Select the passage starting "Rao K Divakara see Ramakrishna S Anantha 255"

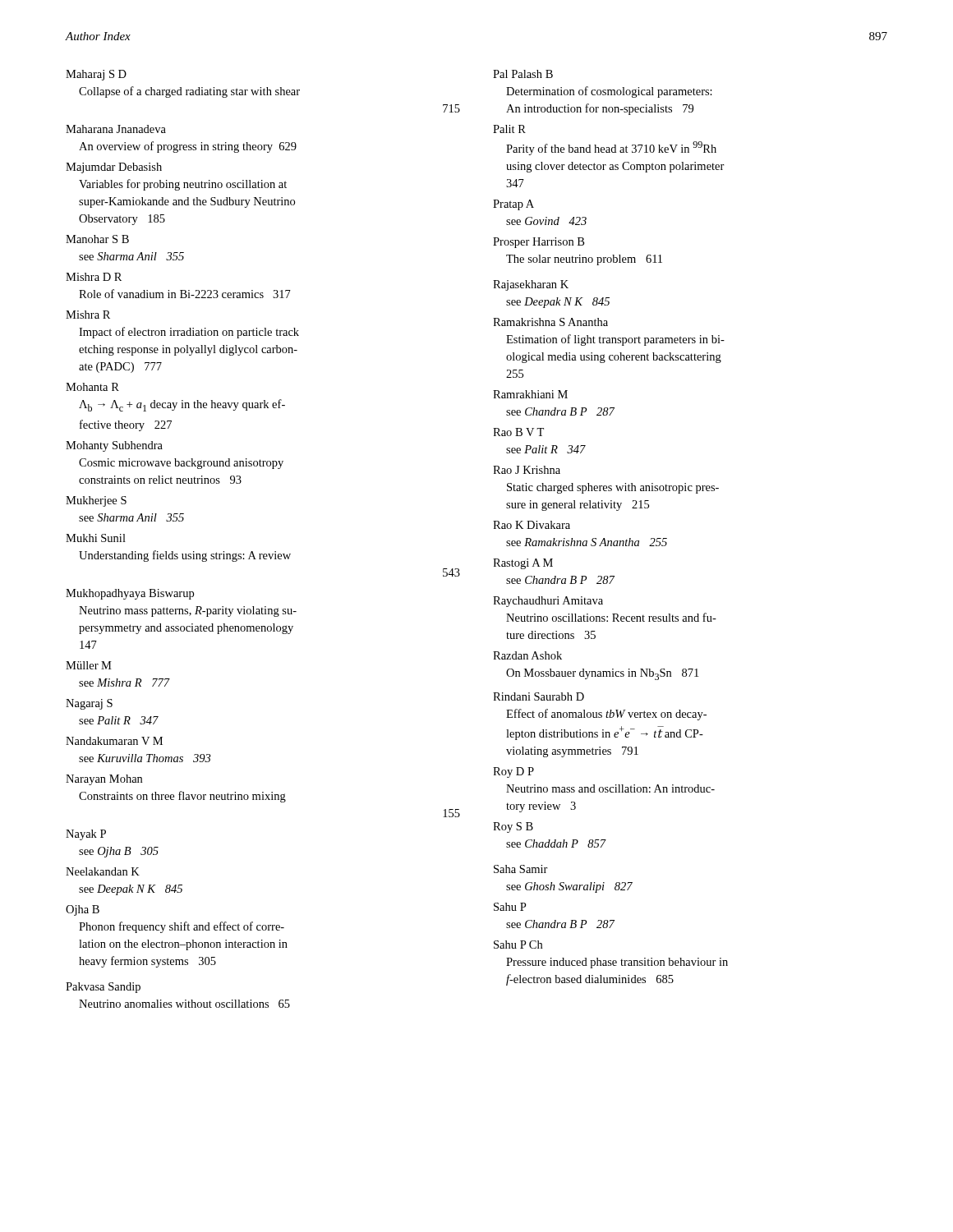(x=532, y=525)
